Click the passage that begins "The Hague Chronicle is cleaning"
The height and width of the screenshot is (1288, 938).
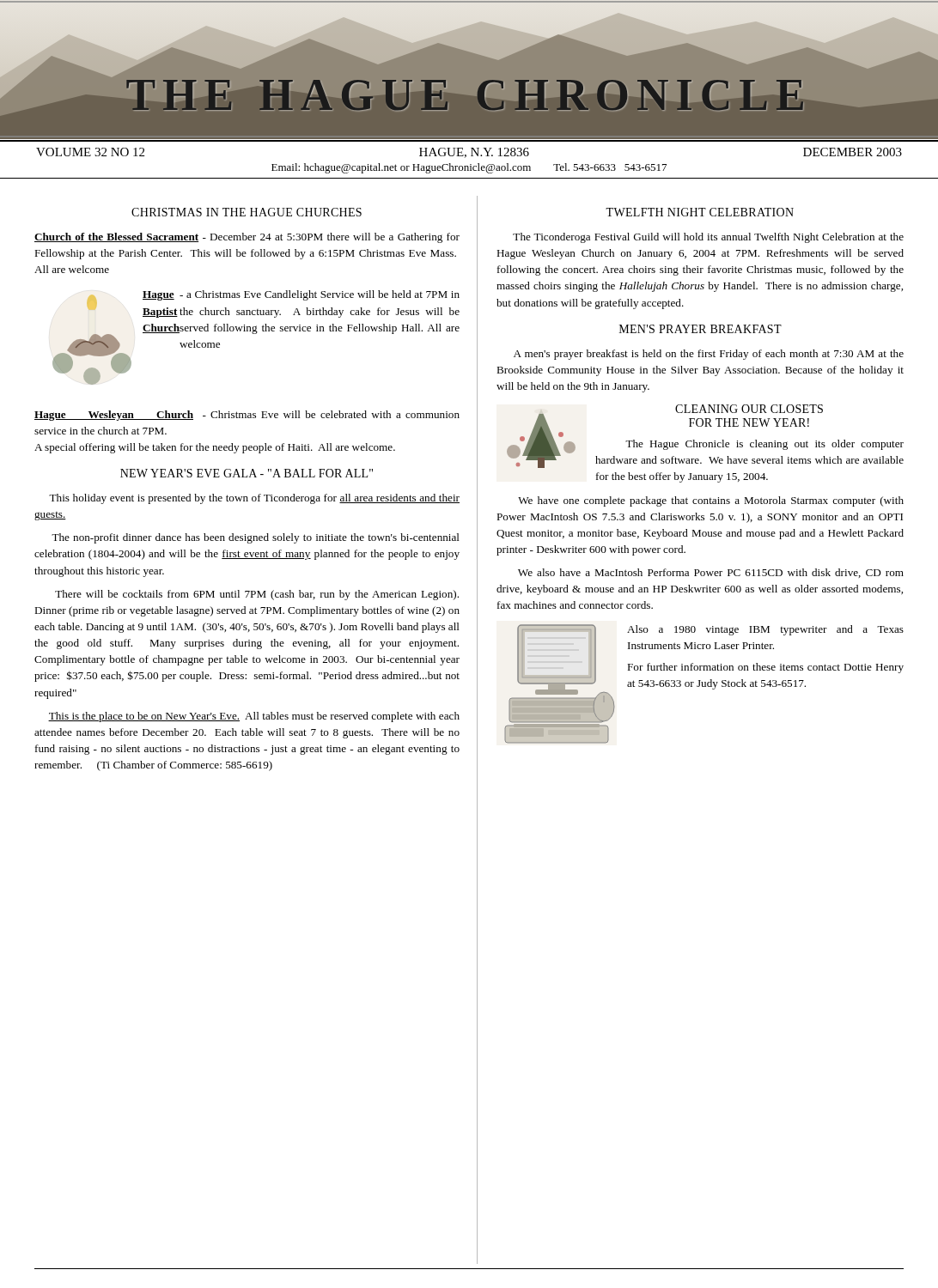[x=749, y=460]
